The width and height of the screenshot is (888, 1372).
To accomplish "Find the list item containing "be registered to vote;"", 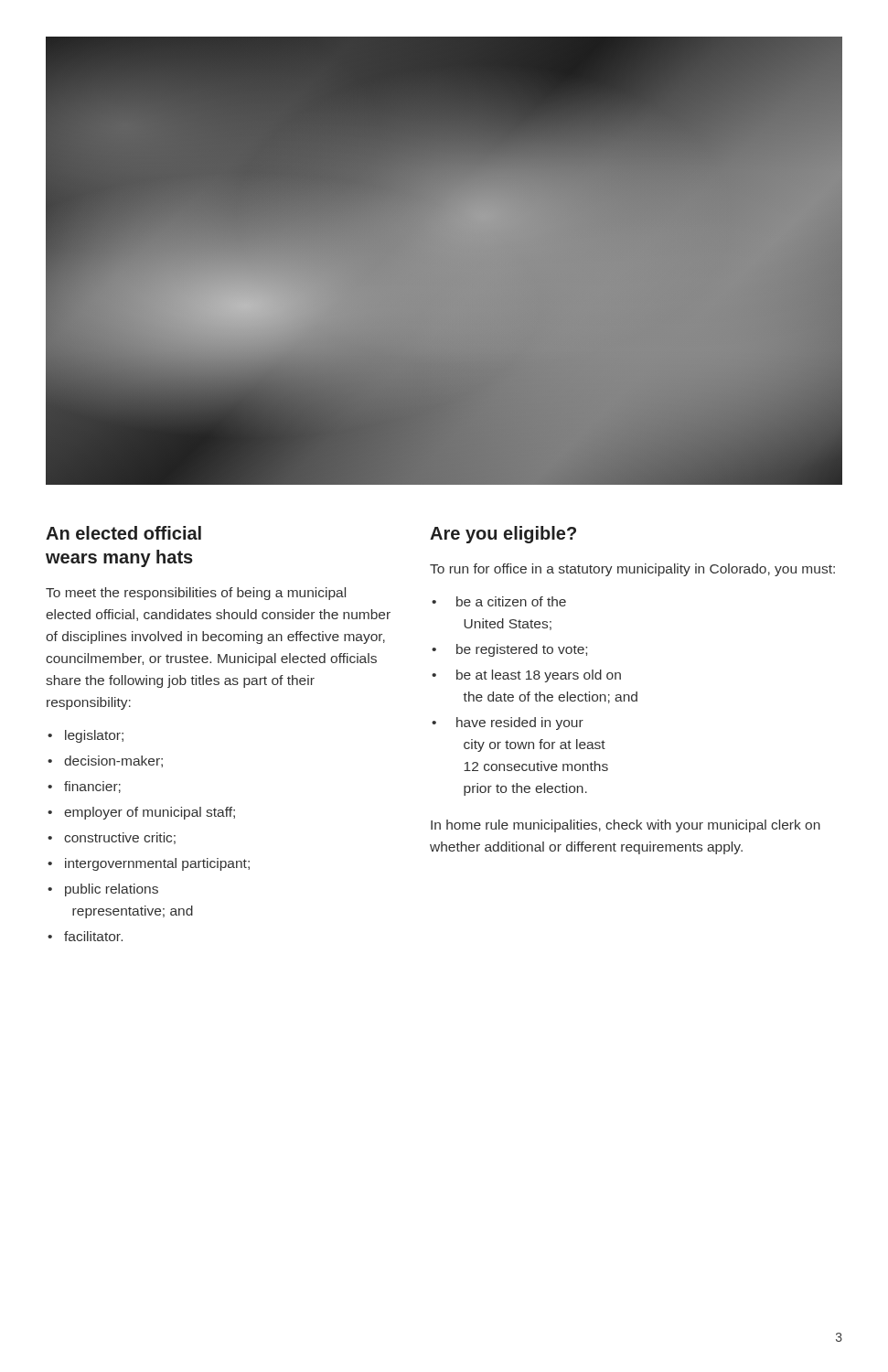I will coord(522,649).
